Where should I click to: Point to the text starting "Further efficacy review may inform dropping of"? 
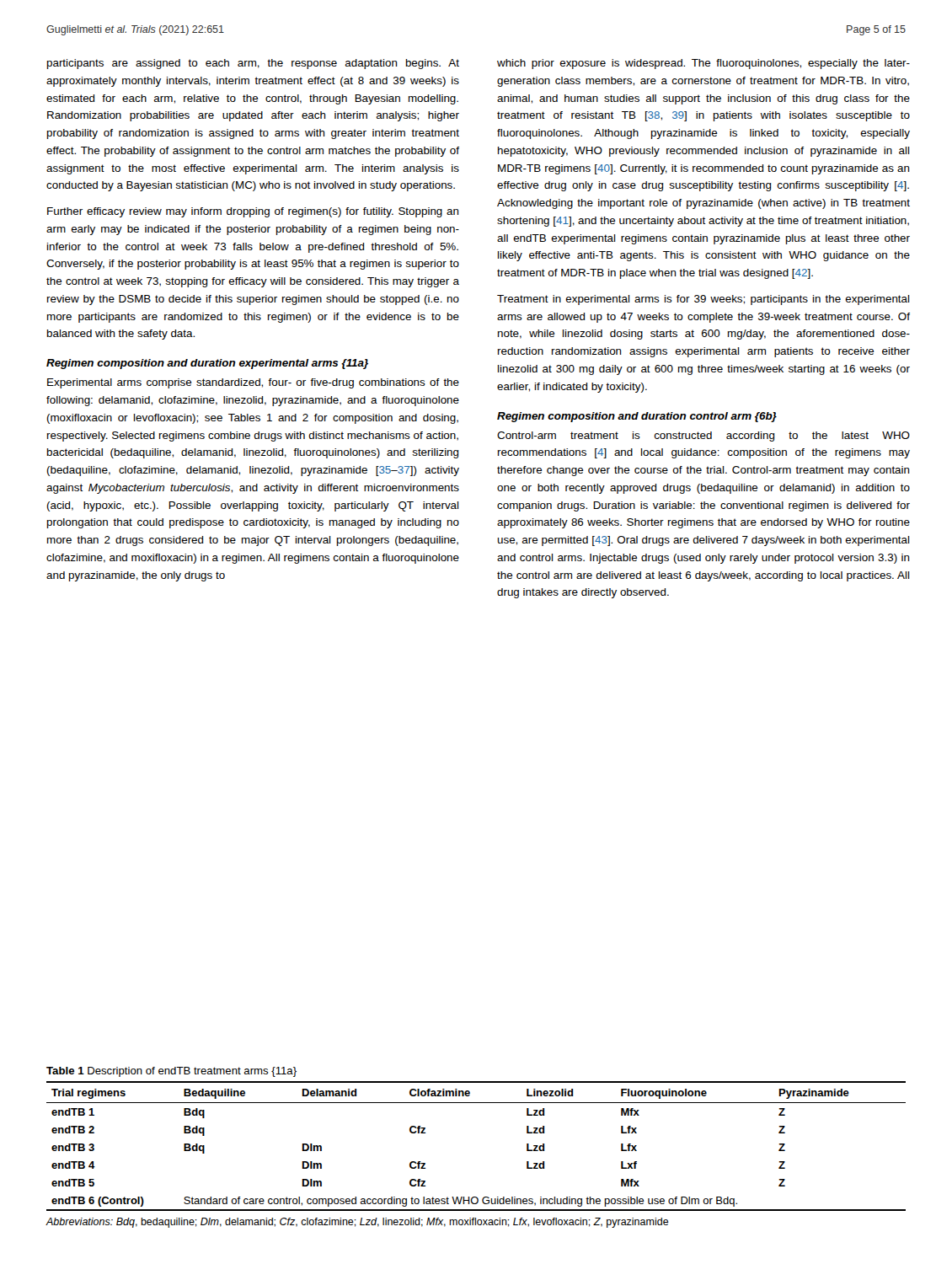[x=253, y=272]
